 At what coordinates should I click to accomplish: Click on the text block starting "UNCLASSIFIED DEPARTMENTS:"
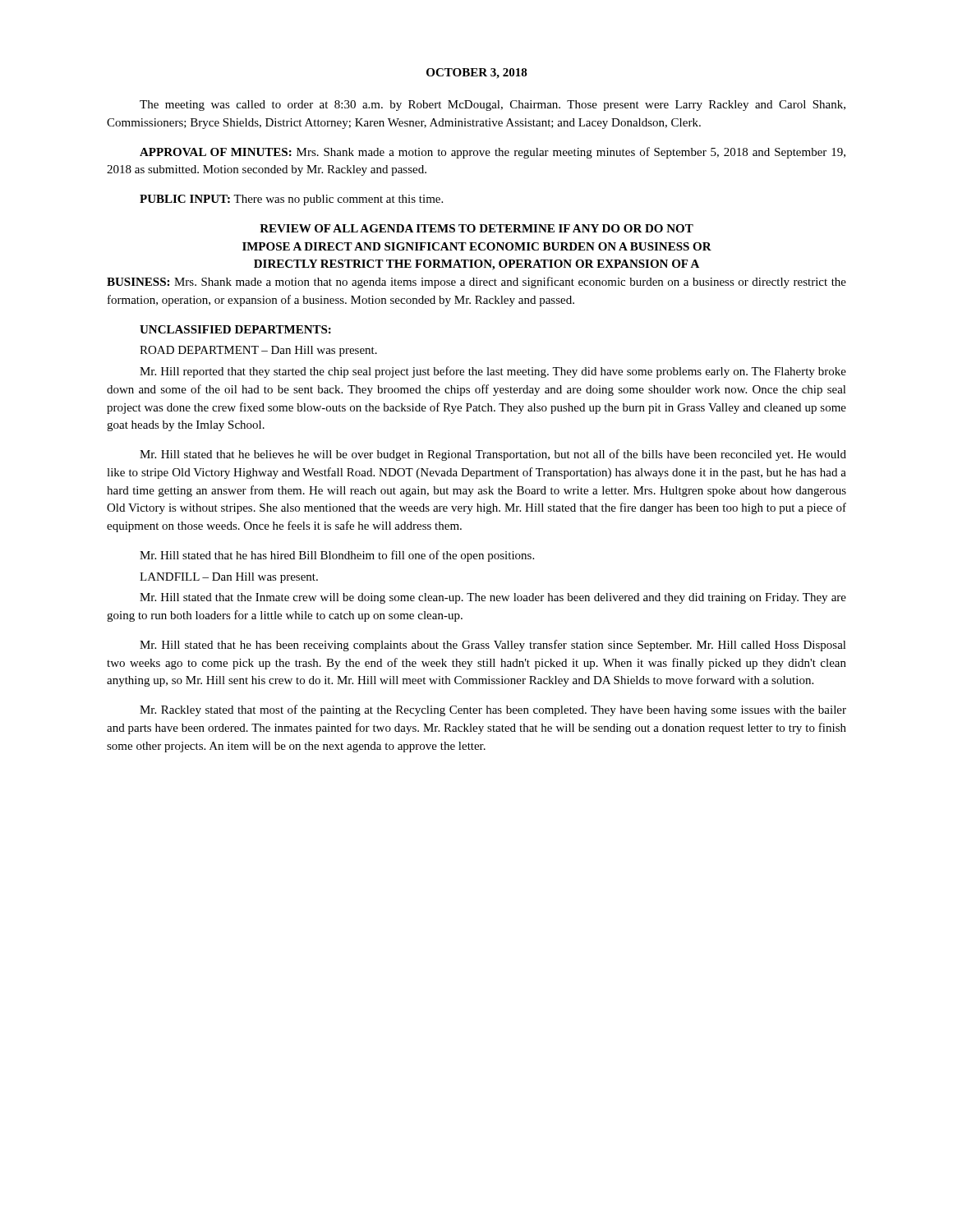point(236,329)
